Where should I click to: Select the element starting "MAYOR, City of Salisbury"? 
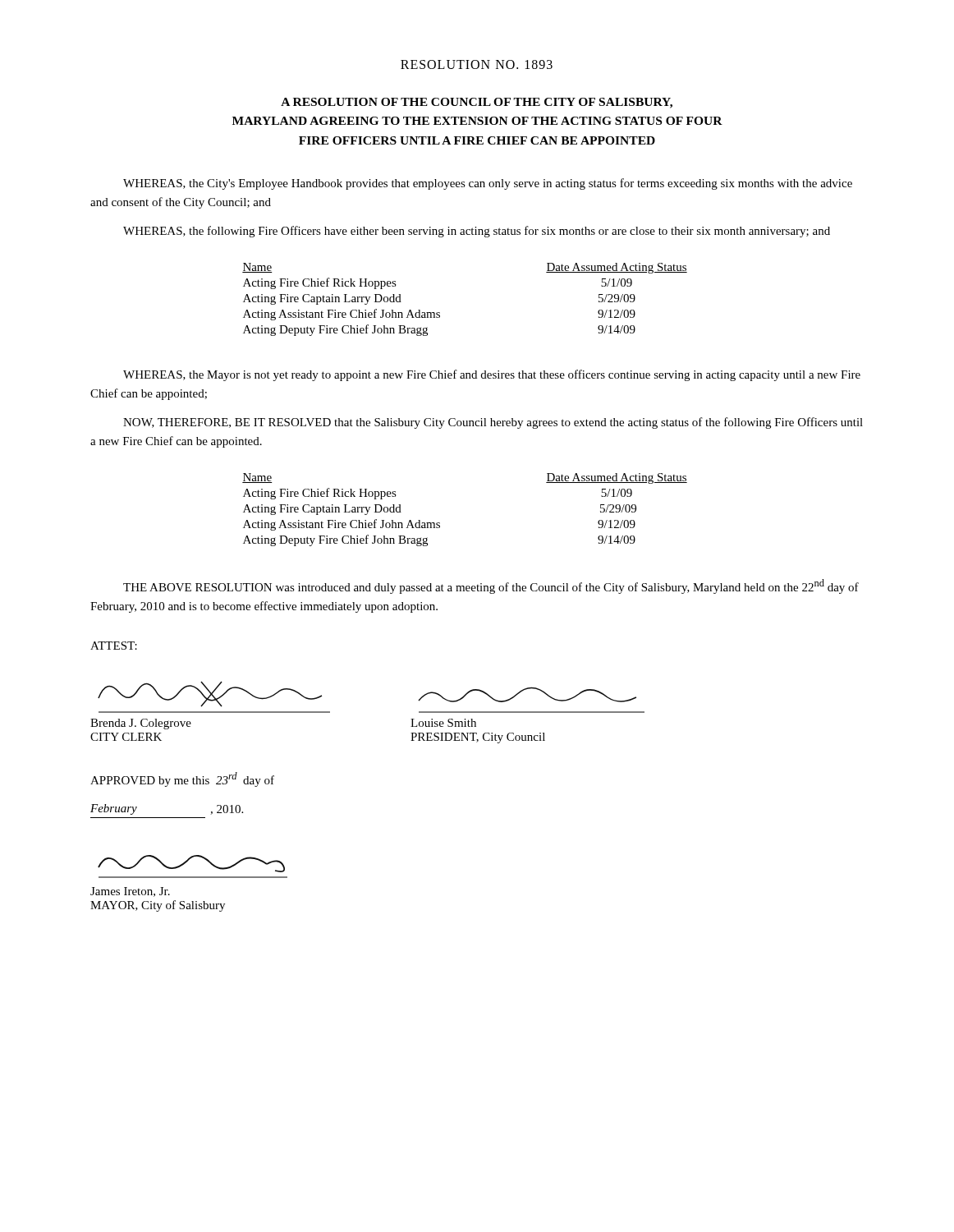click(x=158, y=905)
